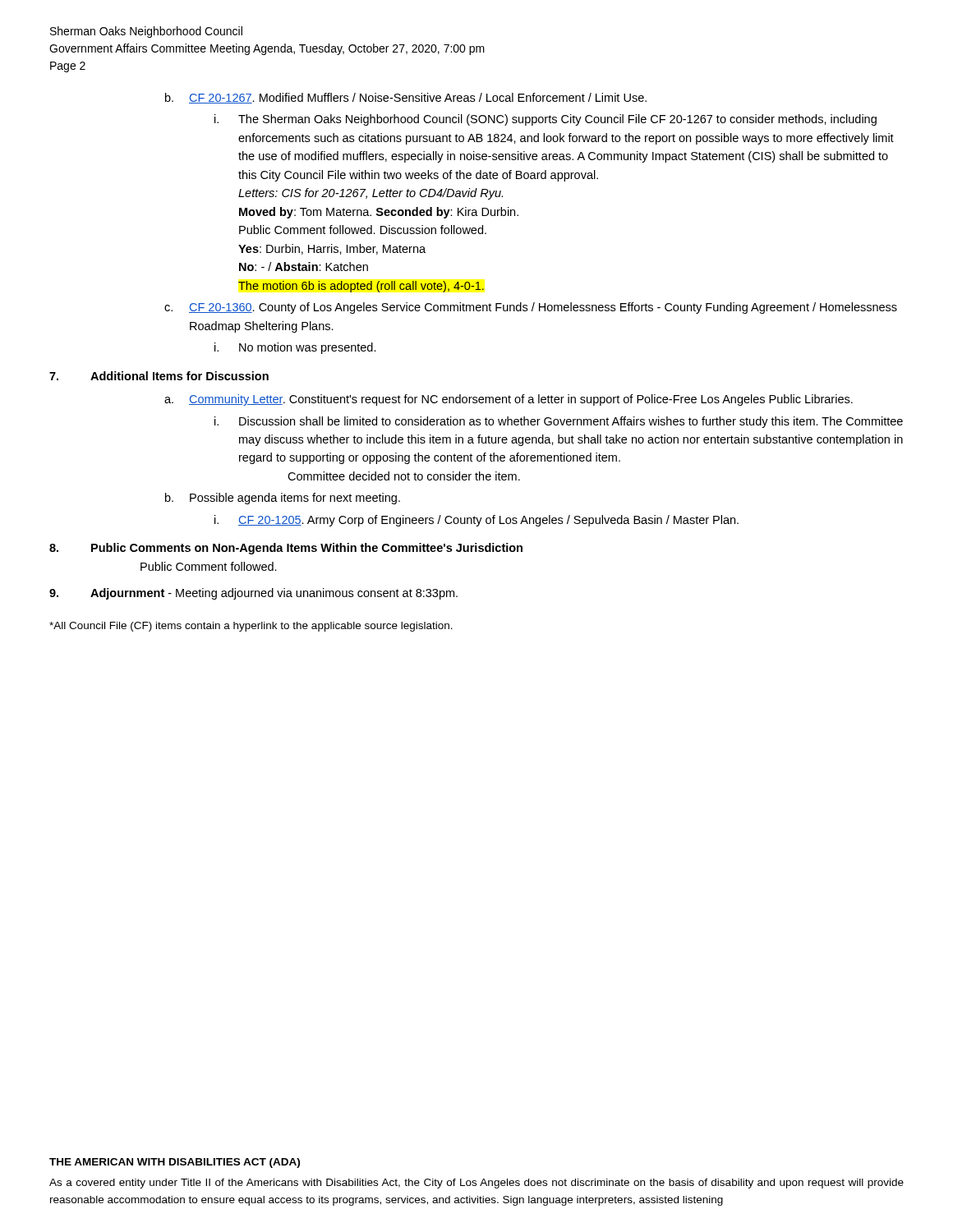Where is the passage that starts "9. Adjournment - Meeting adjourned via unanimous consent"?

pyautogui.click(x=253, y=594)
